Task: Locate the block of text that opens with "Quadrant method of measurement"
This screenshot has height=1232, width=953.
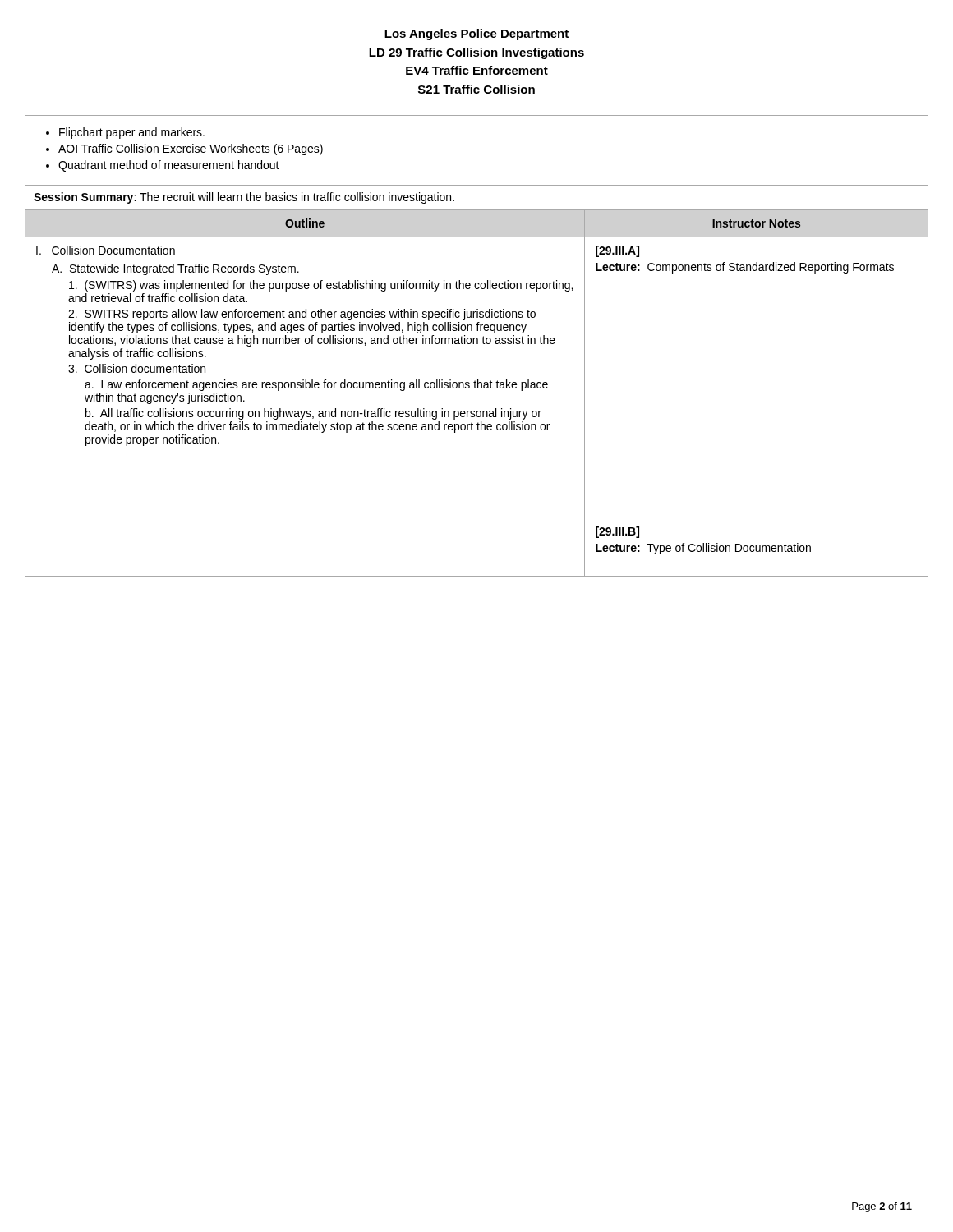Action: coord(169,165)
